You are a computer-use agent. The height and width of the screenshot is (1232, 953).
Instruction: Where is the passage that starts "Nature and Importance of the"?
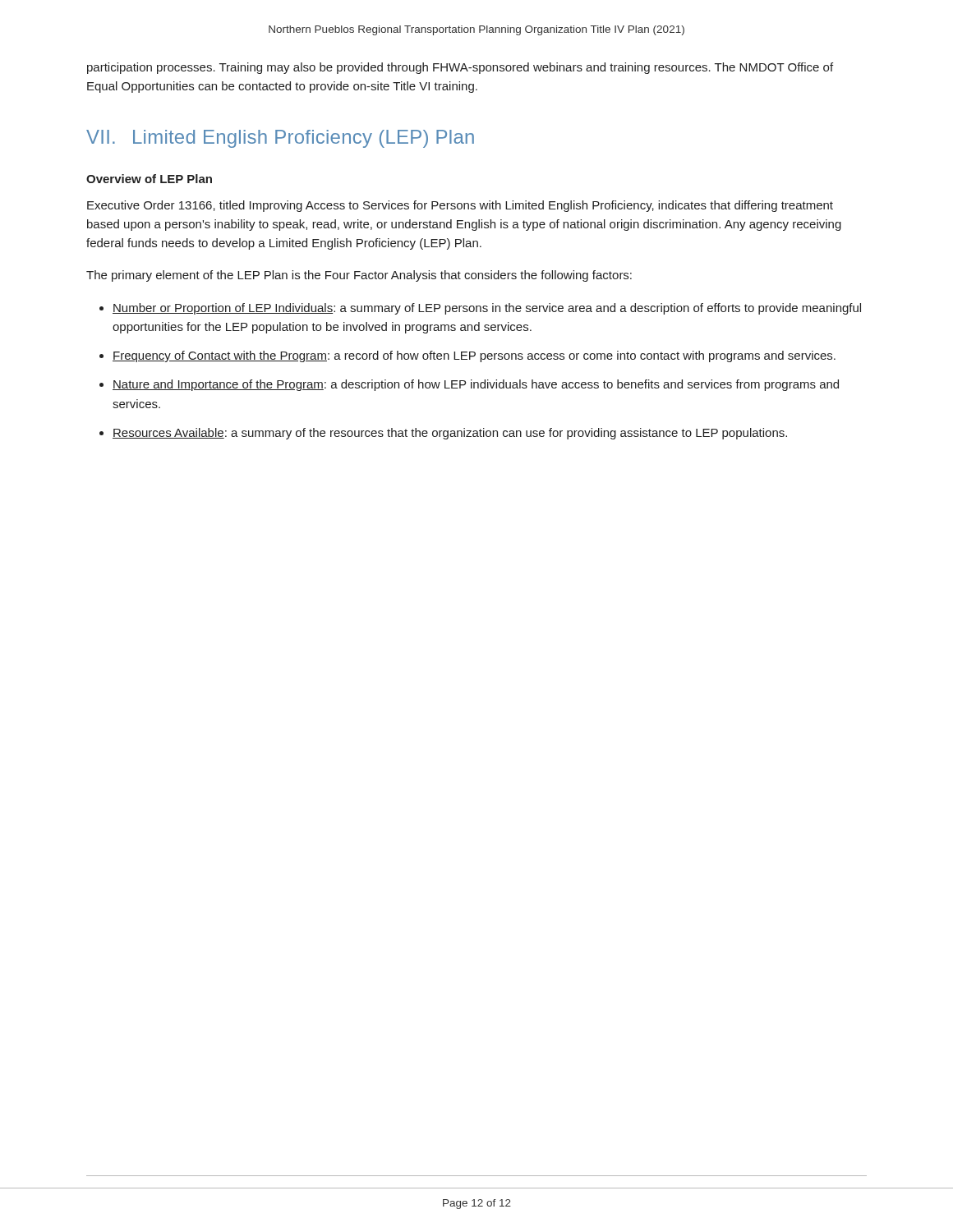pos(476,394)
